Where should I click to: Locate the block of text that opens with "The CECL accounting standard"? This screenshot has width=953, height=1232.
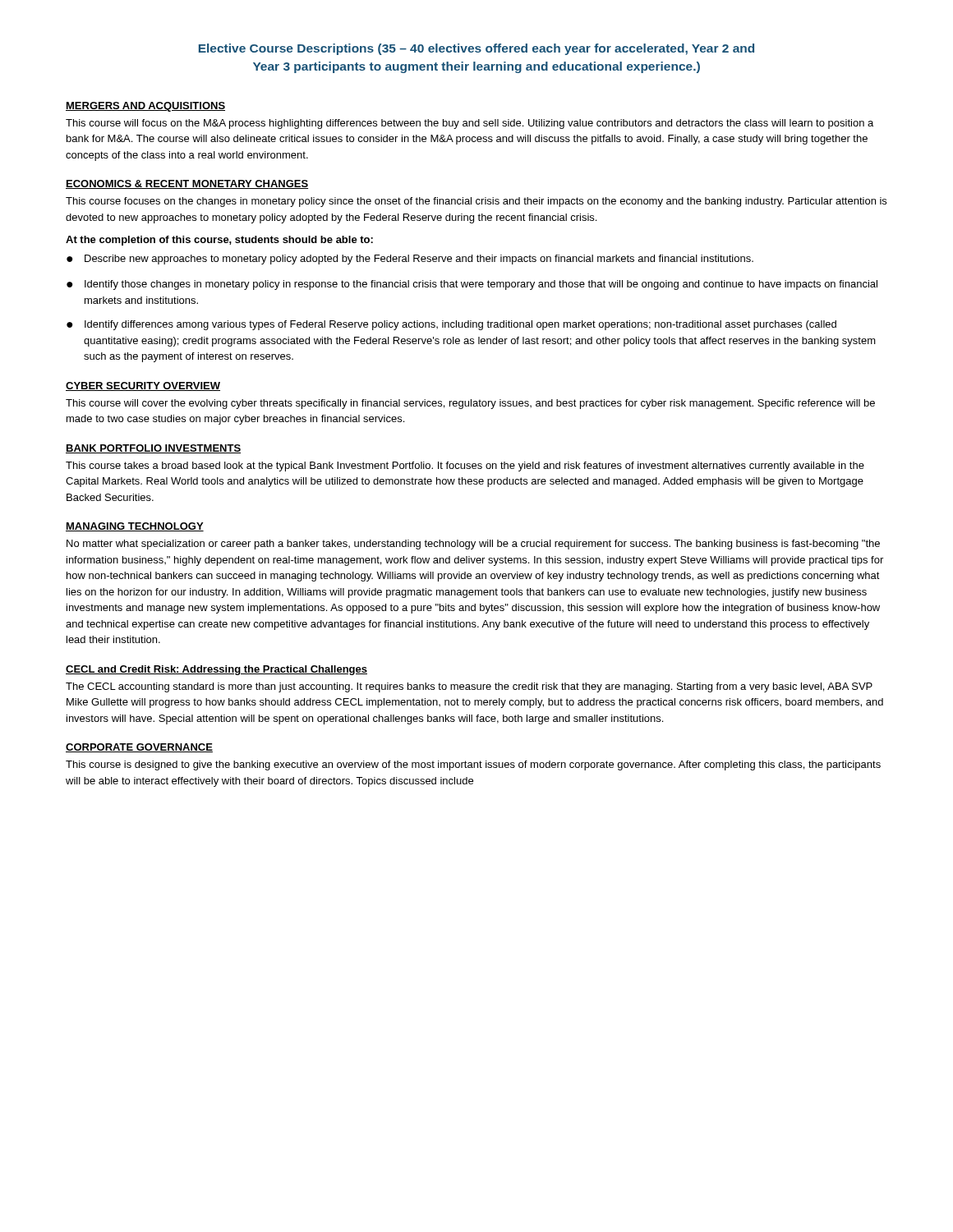475,702
